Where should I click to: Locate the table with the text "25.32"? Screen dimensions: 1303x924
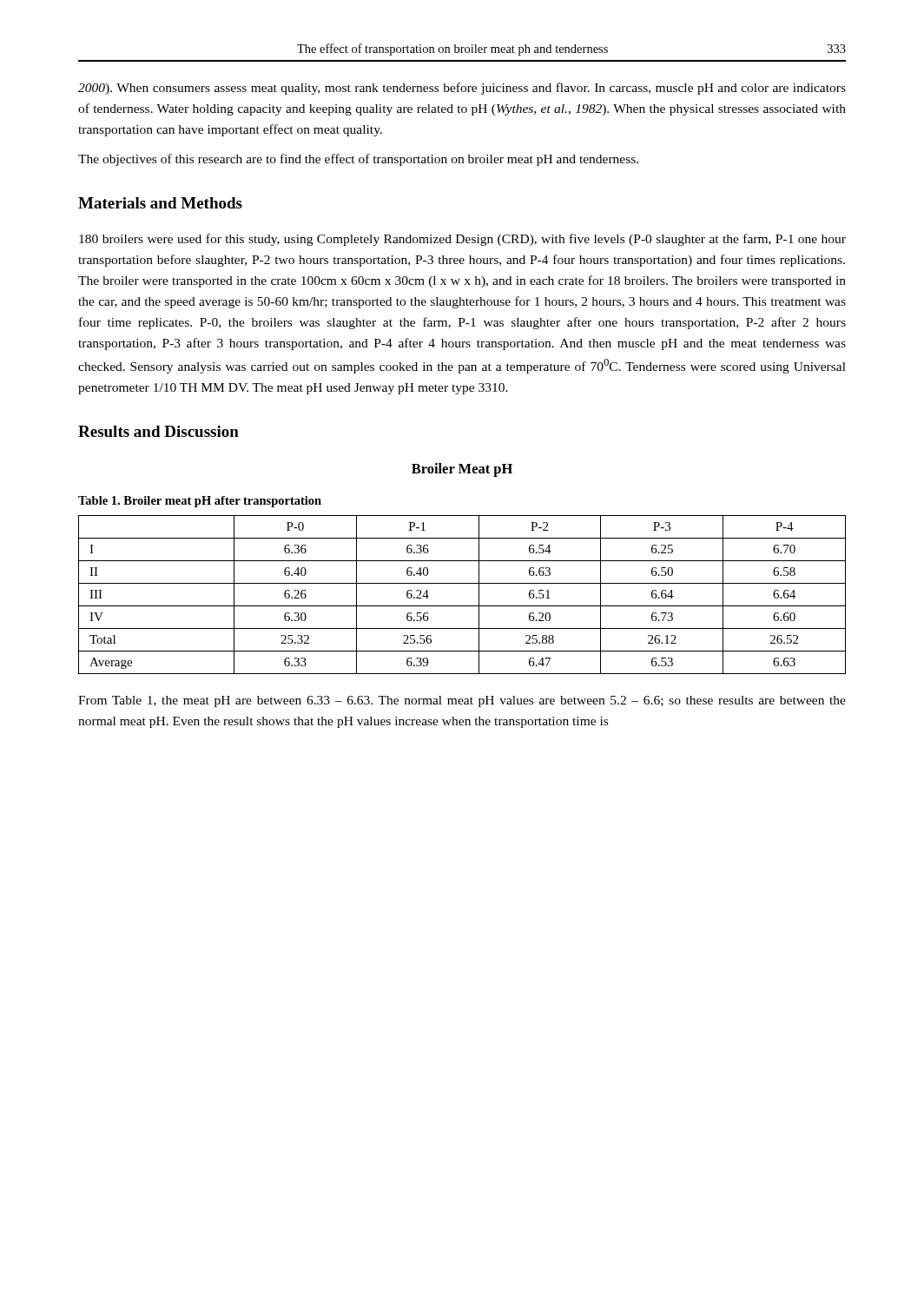coord(462,595)
